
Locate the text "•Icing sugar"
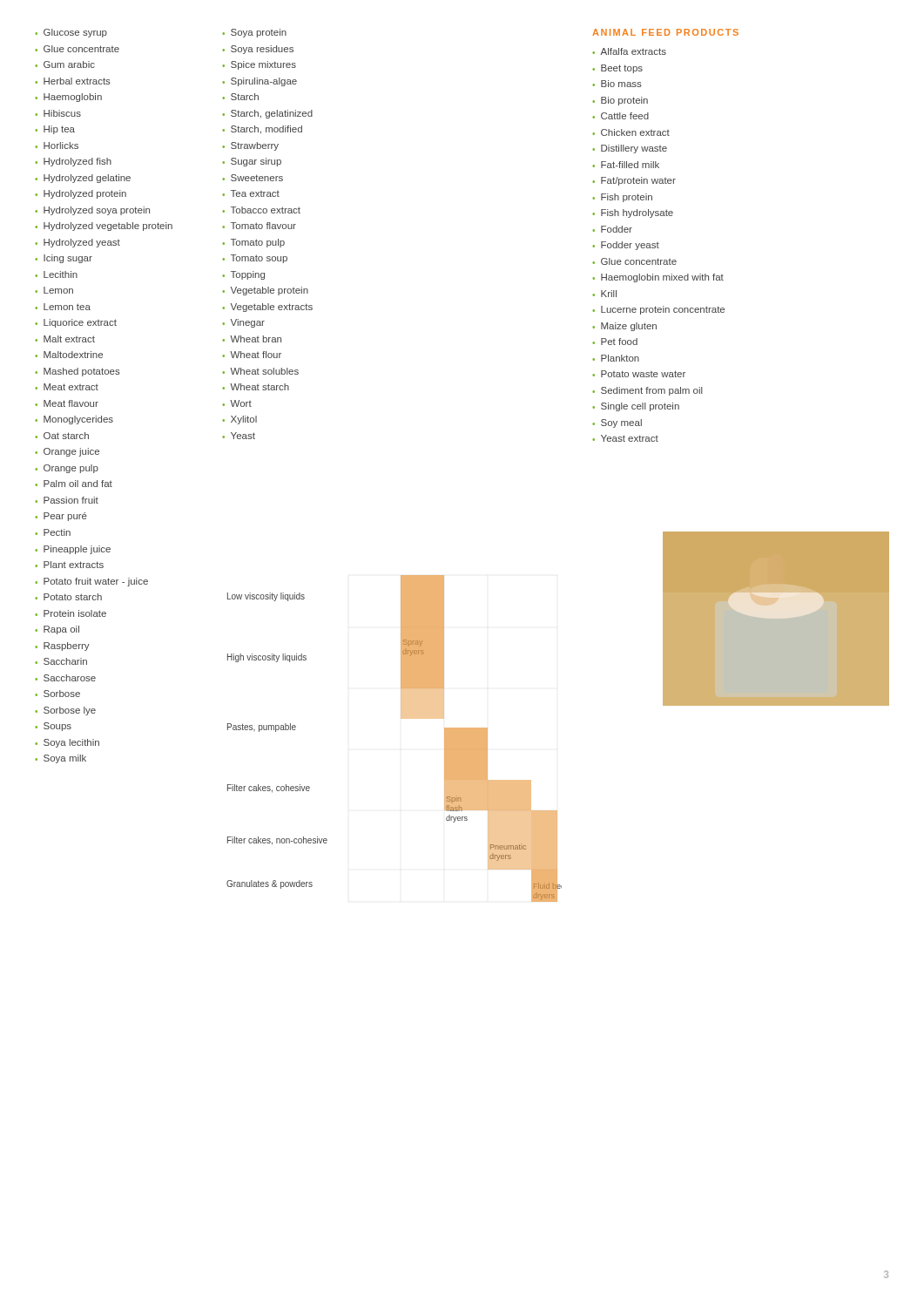coord(63,259)
